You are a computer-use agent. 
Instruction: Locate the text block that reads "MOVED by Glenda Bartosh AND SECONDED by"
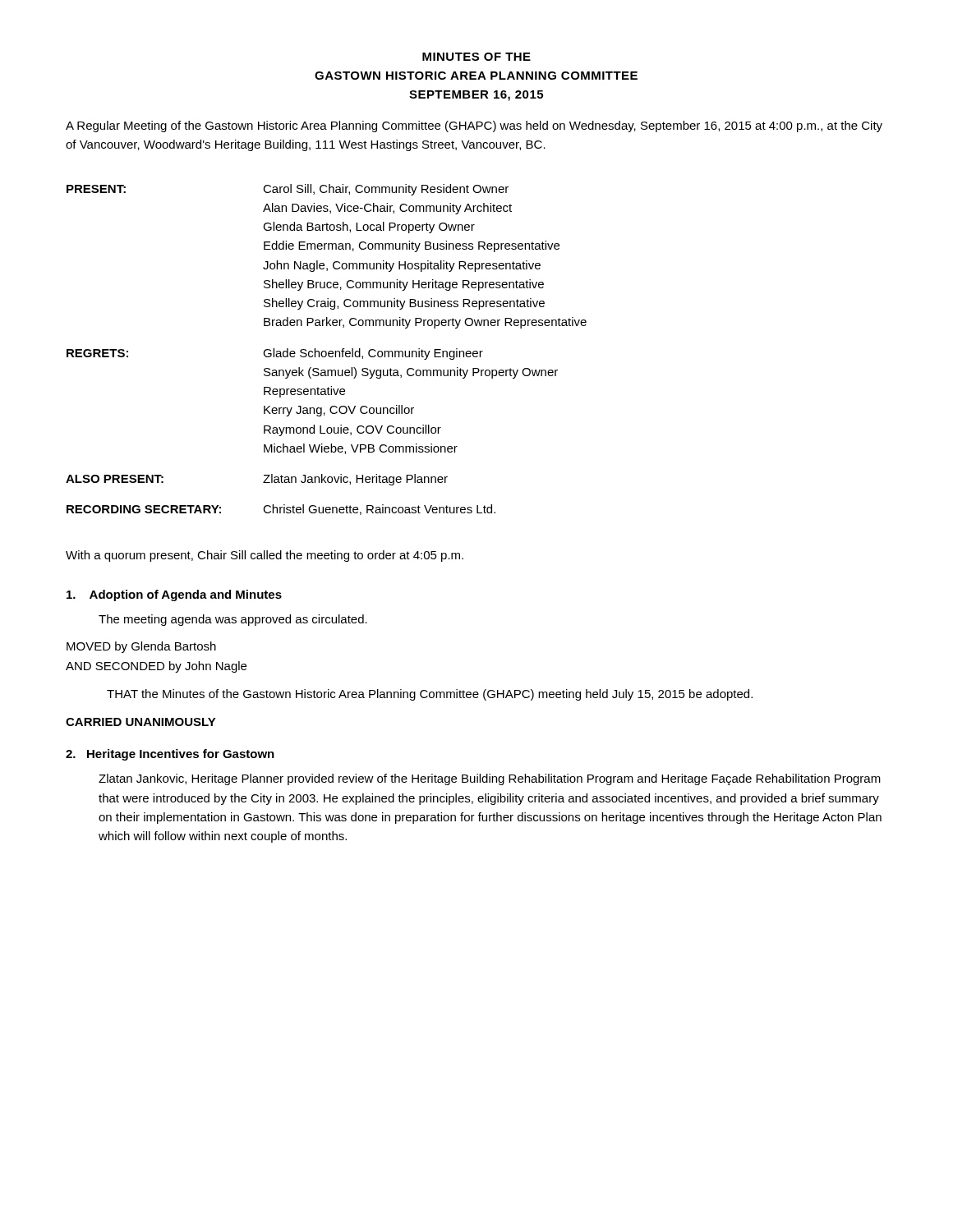[x=156, y=656]
